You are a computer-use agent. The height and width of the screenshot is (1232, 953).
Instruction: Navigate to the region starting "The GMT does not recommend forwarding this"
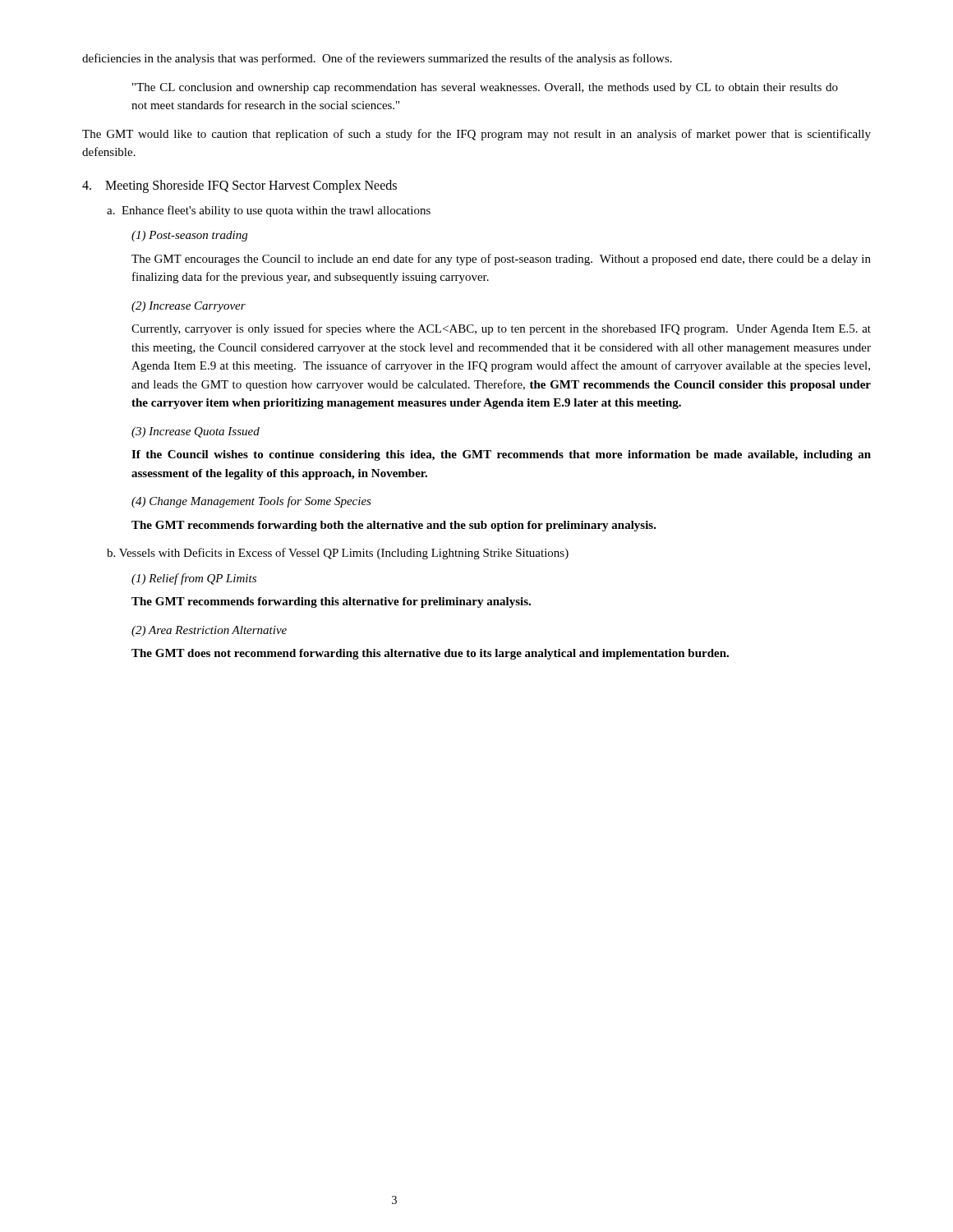coord(430,653)
